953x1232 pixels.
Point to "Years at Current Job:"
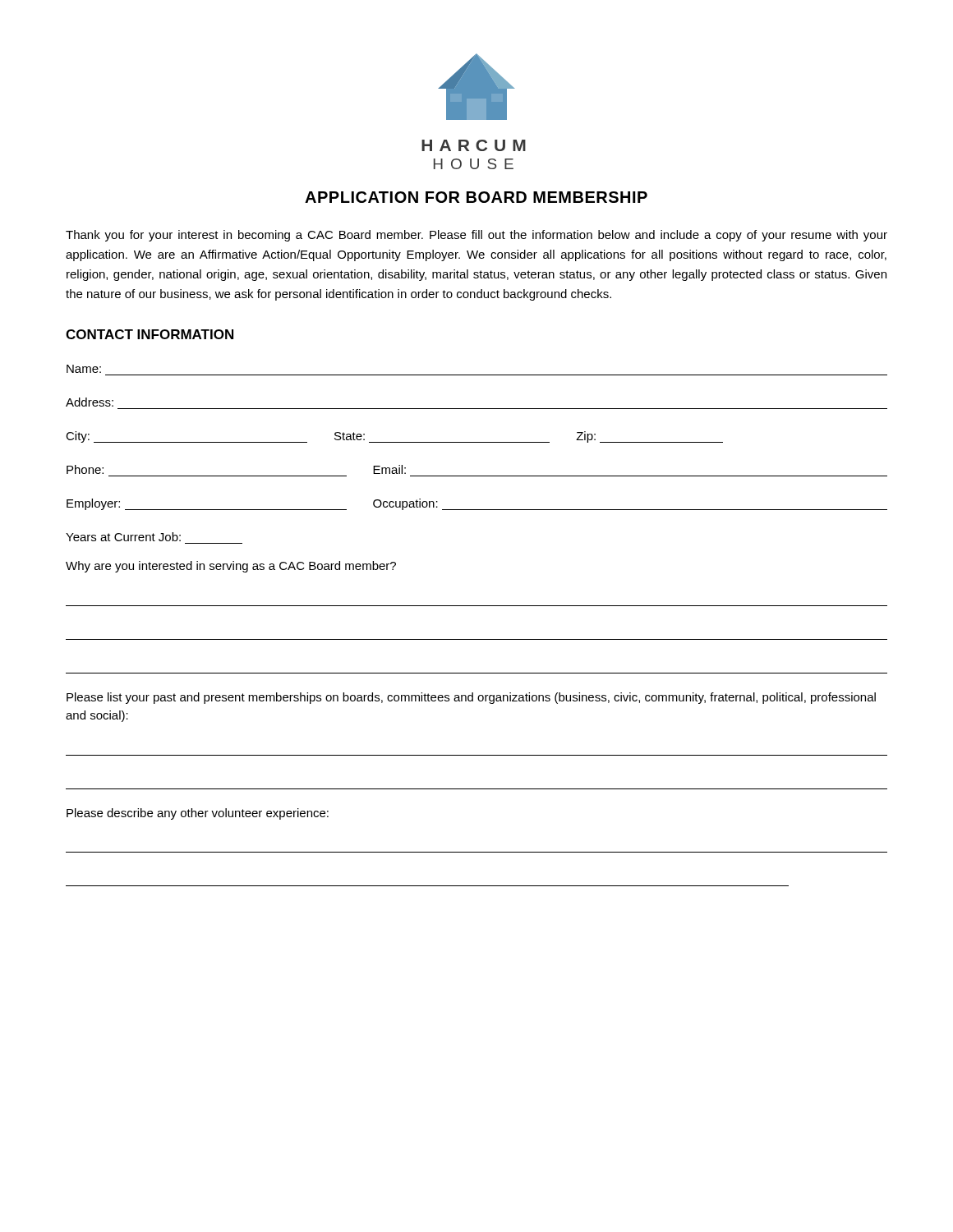pos(154,536)
